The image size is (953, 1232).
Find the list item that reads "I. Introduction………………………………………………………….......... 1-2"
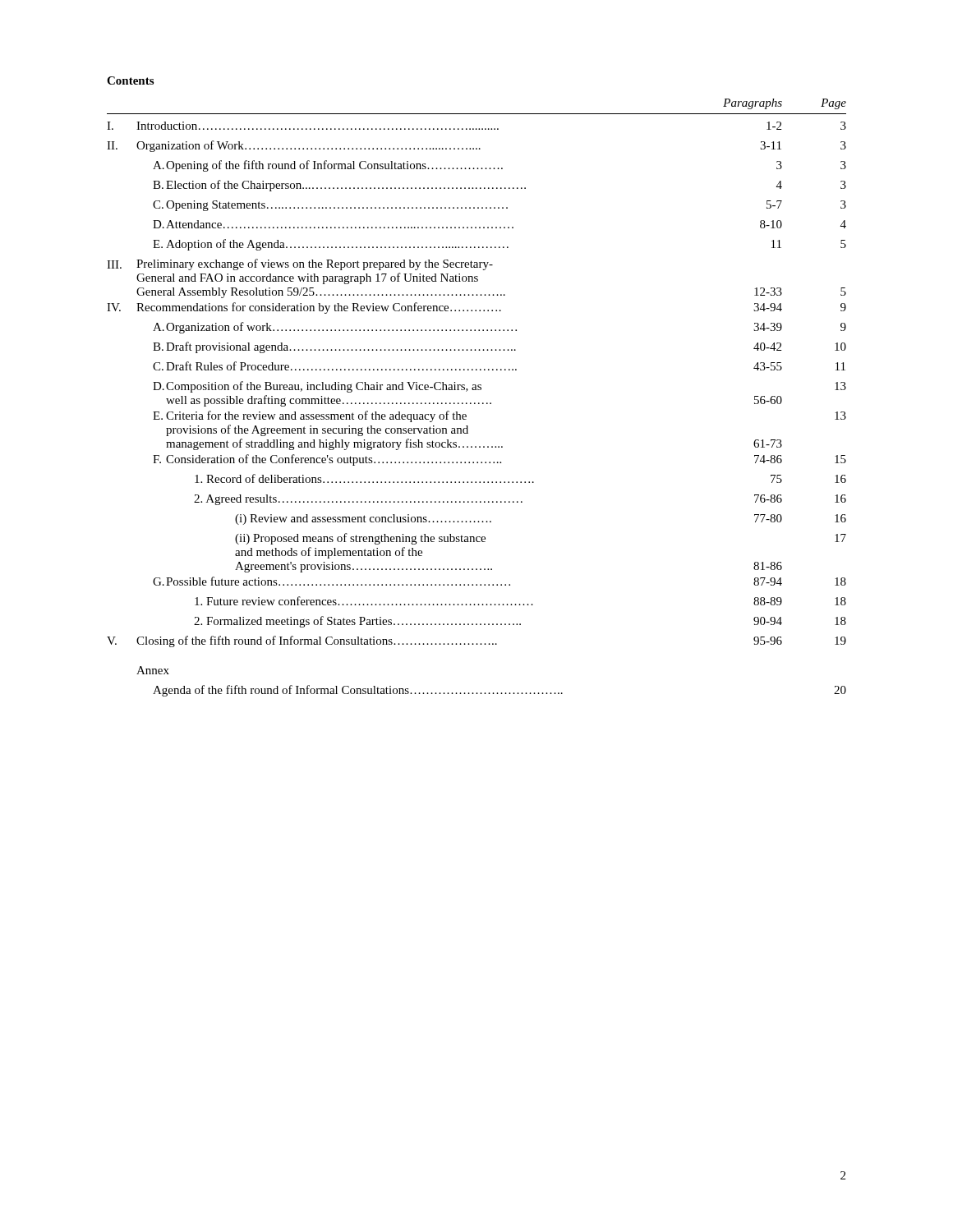476,126
